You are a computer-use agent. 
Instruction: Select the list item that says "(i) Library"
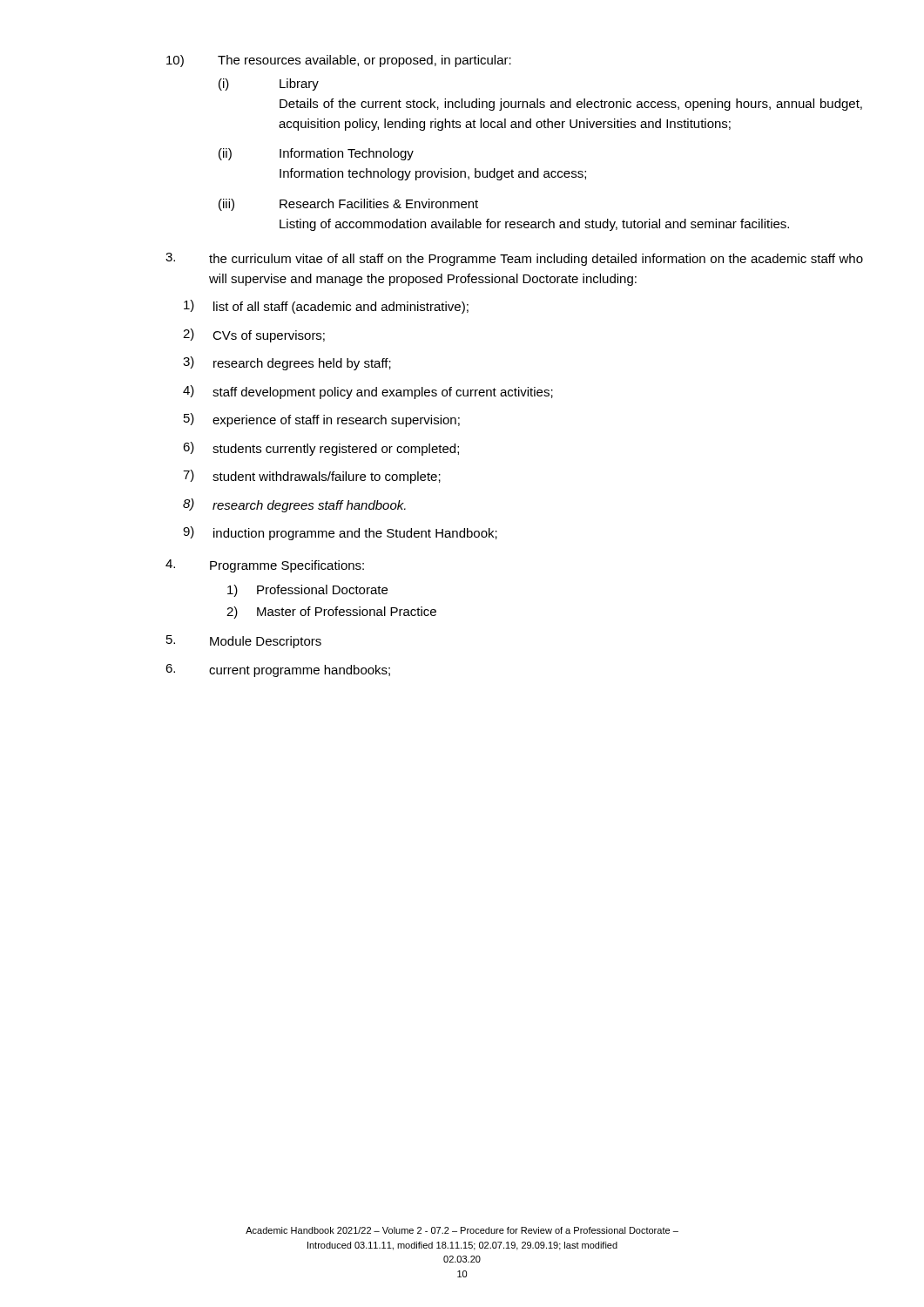tap(224, 84)
